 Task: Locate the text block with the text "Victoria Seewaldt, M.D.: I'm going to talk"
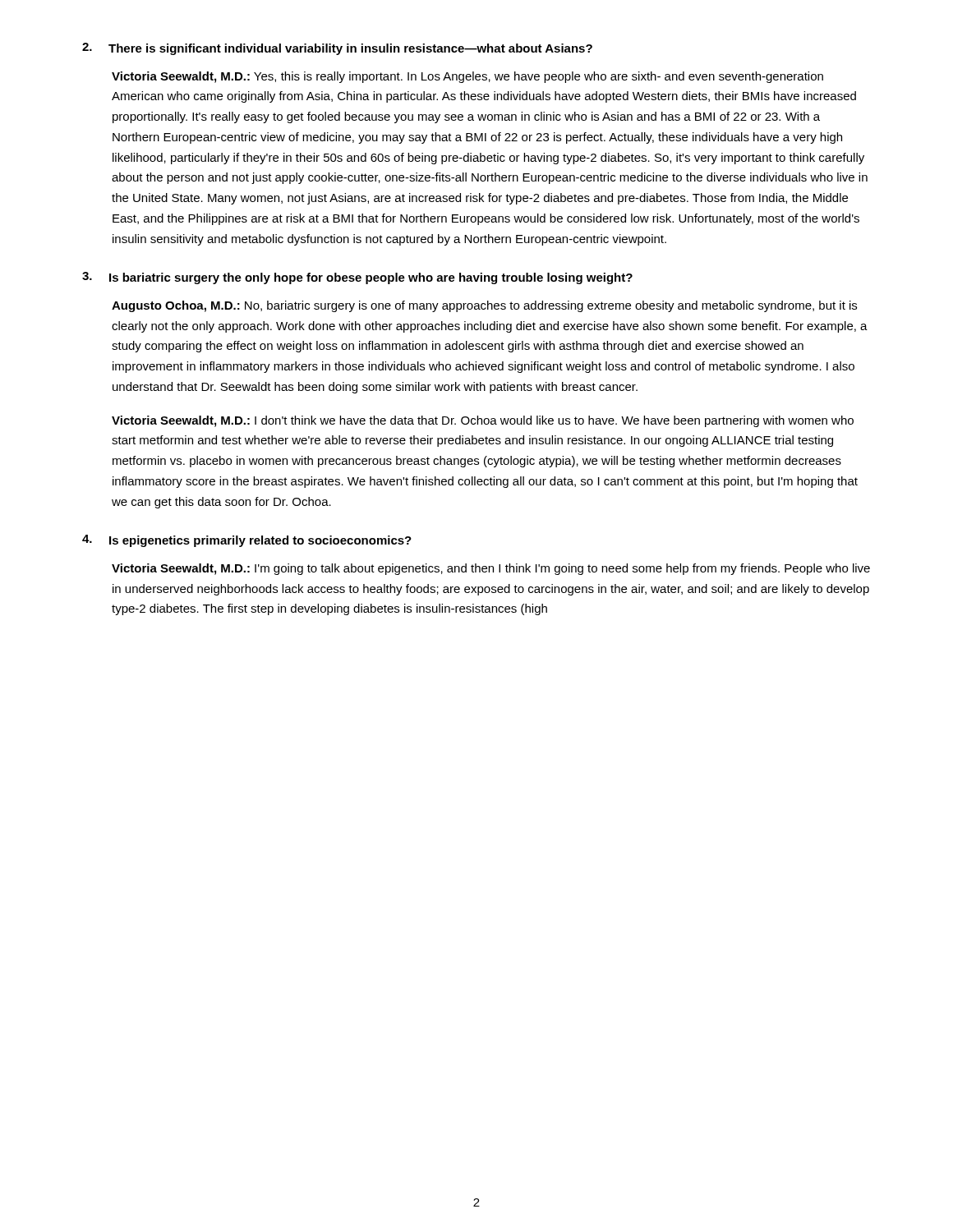(491, 589)
